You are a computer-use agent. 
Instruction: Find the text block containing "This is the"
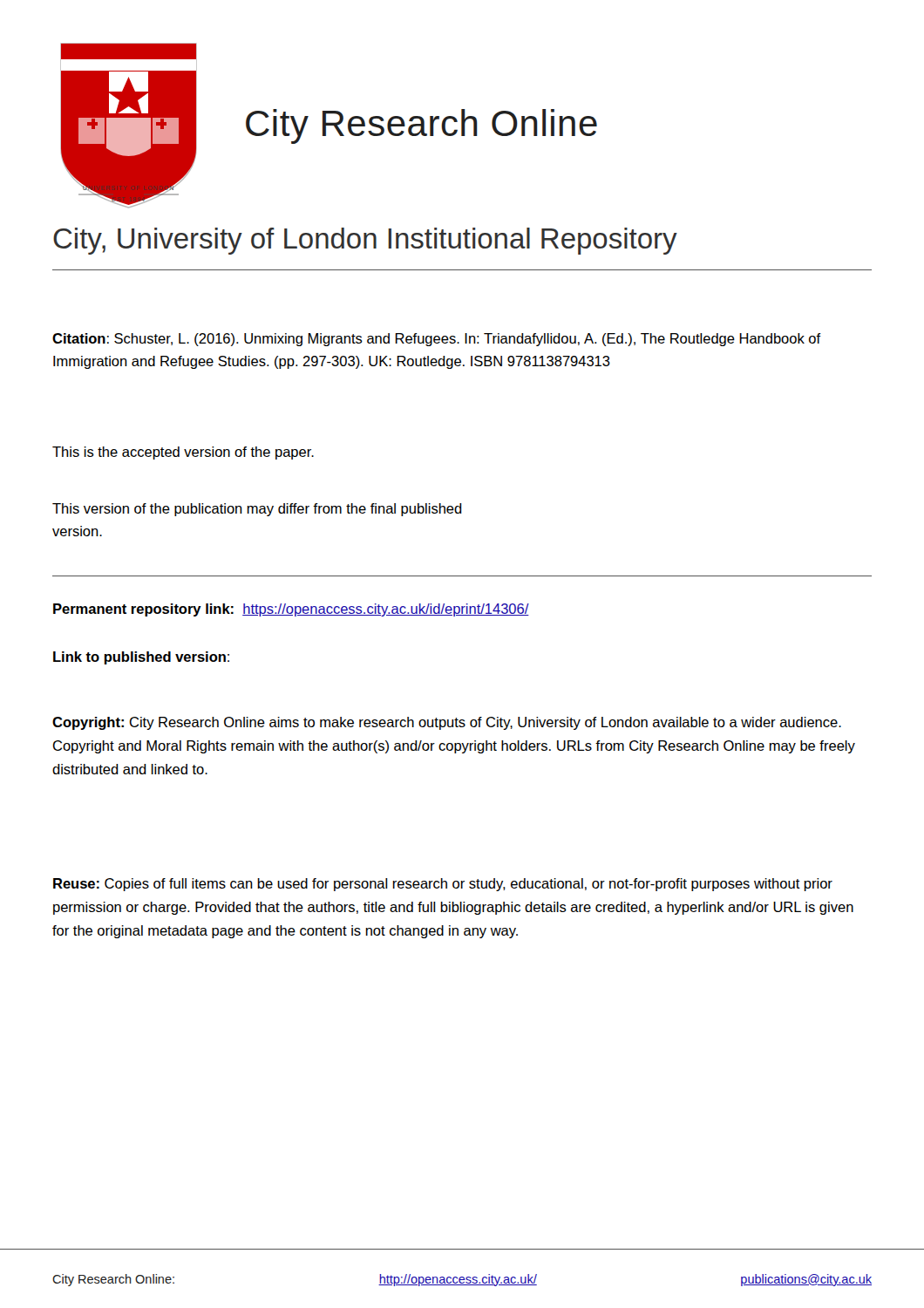click(x=183, y=452)
